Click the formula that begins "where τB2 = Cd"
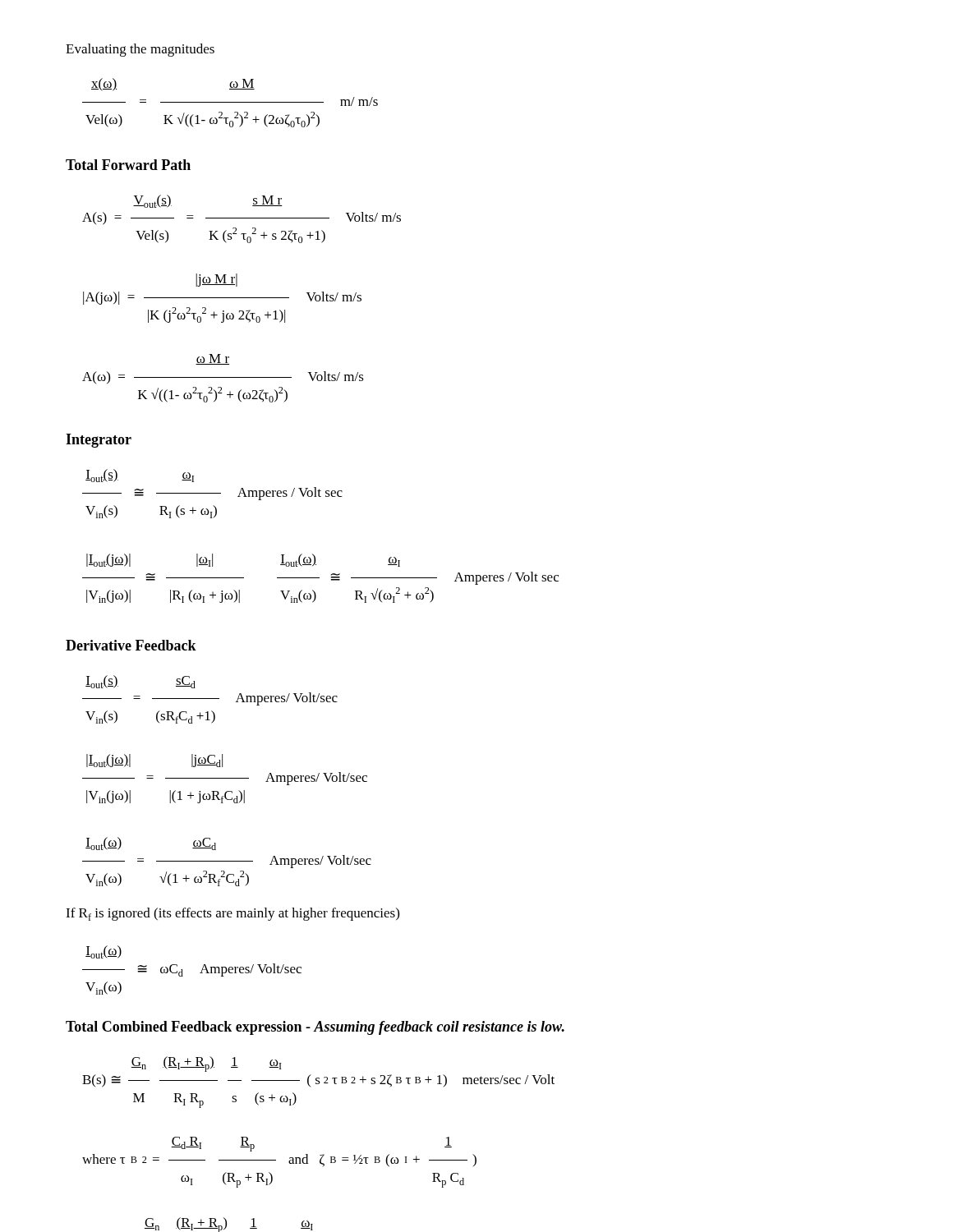This screenshot has width=953, height=1232. click(476, 1160)
